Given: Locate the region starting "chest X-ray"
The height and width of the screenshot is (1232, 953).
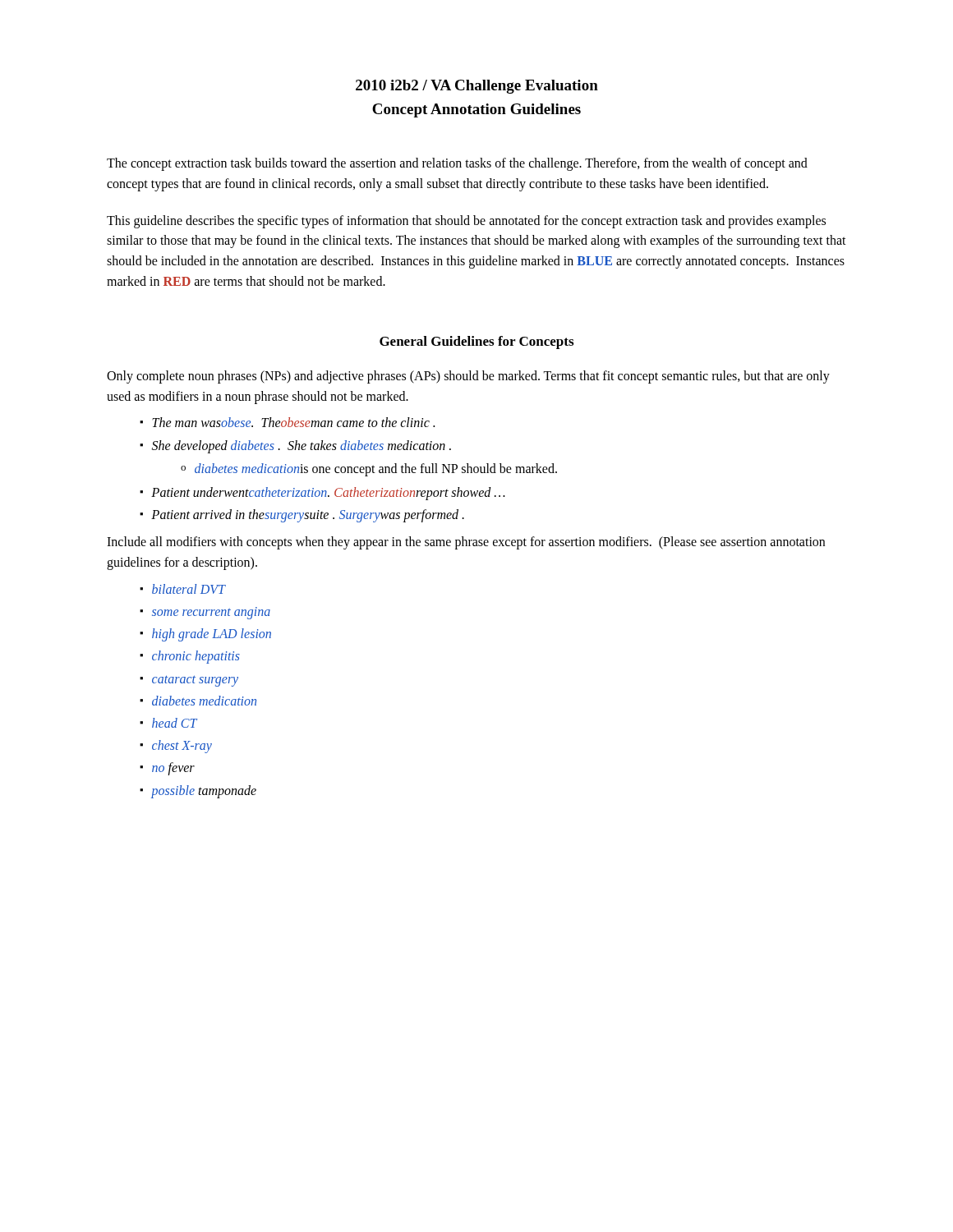Looking at the screenshot, I should point(182,746).
